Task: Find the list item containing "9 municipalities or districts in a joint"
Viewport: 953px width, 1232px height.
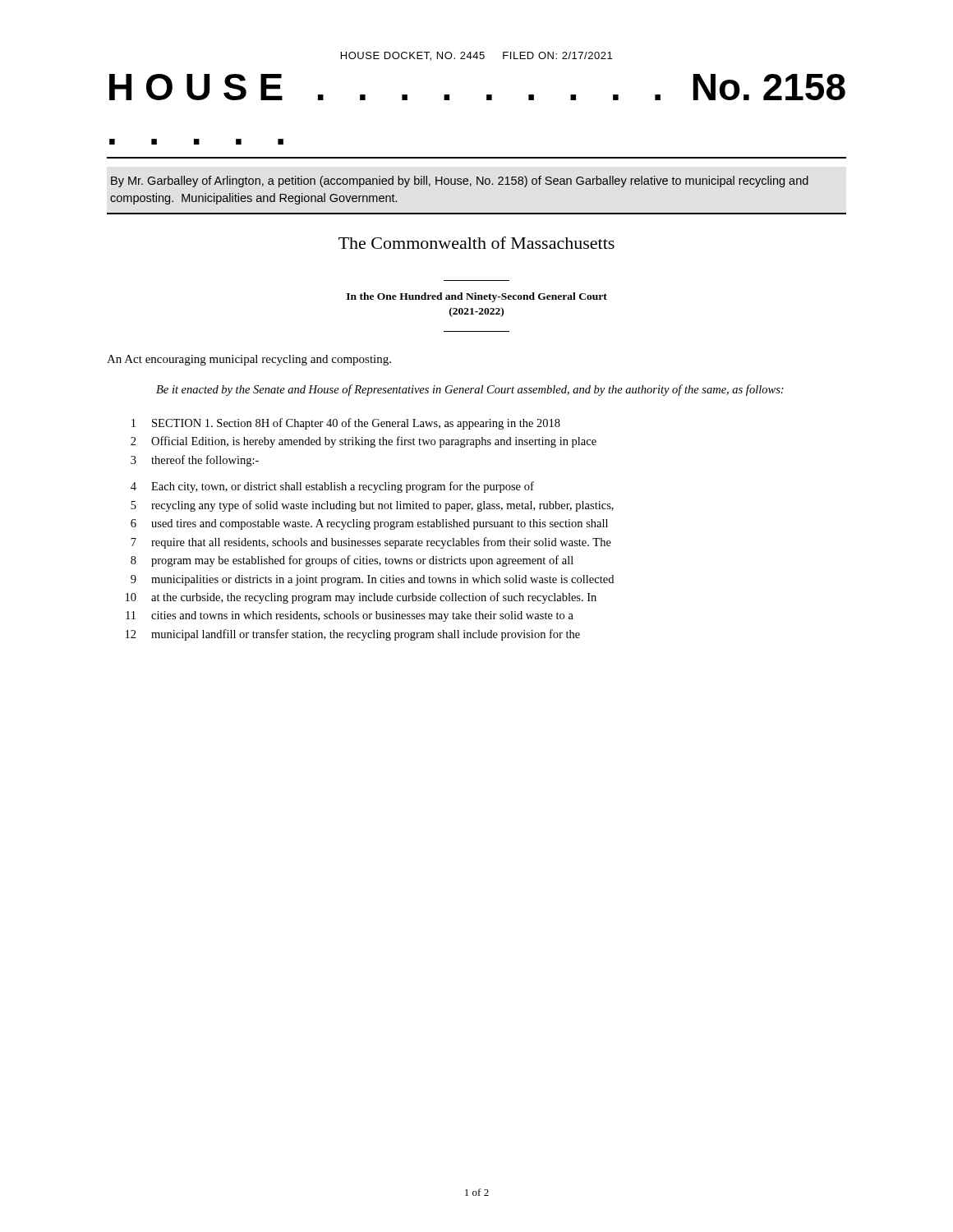Action: 476,579
